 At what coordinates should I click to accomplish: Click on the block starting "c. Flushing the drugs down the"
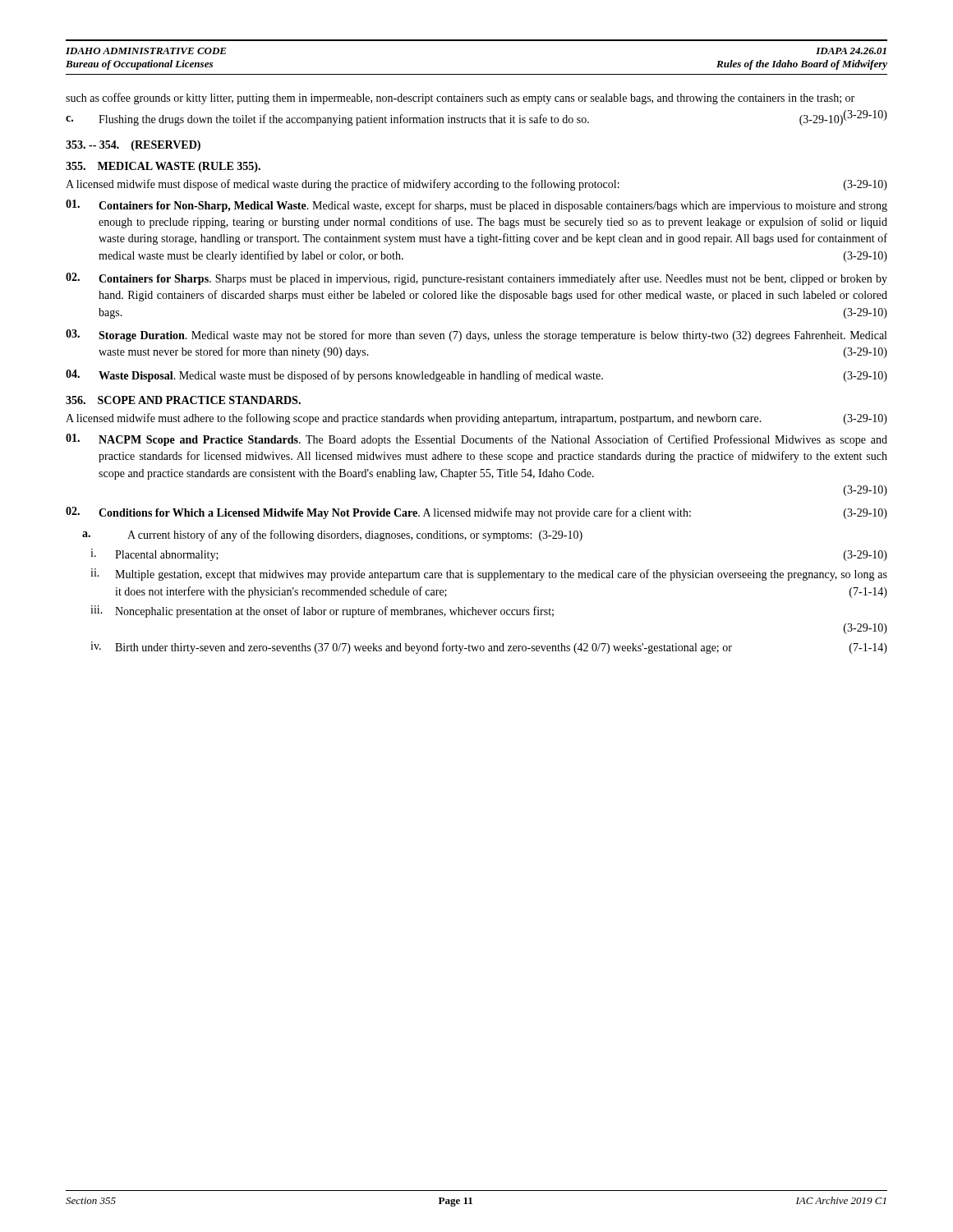point(454,120)
